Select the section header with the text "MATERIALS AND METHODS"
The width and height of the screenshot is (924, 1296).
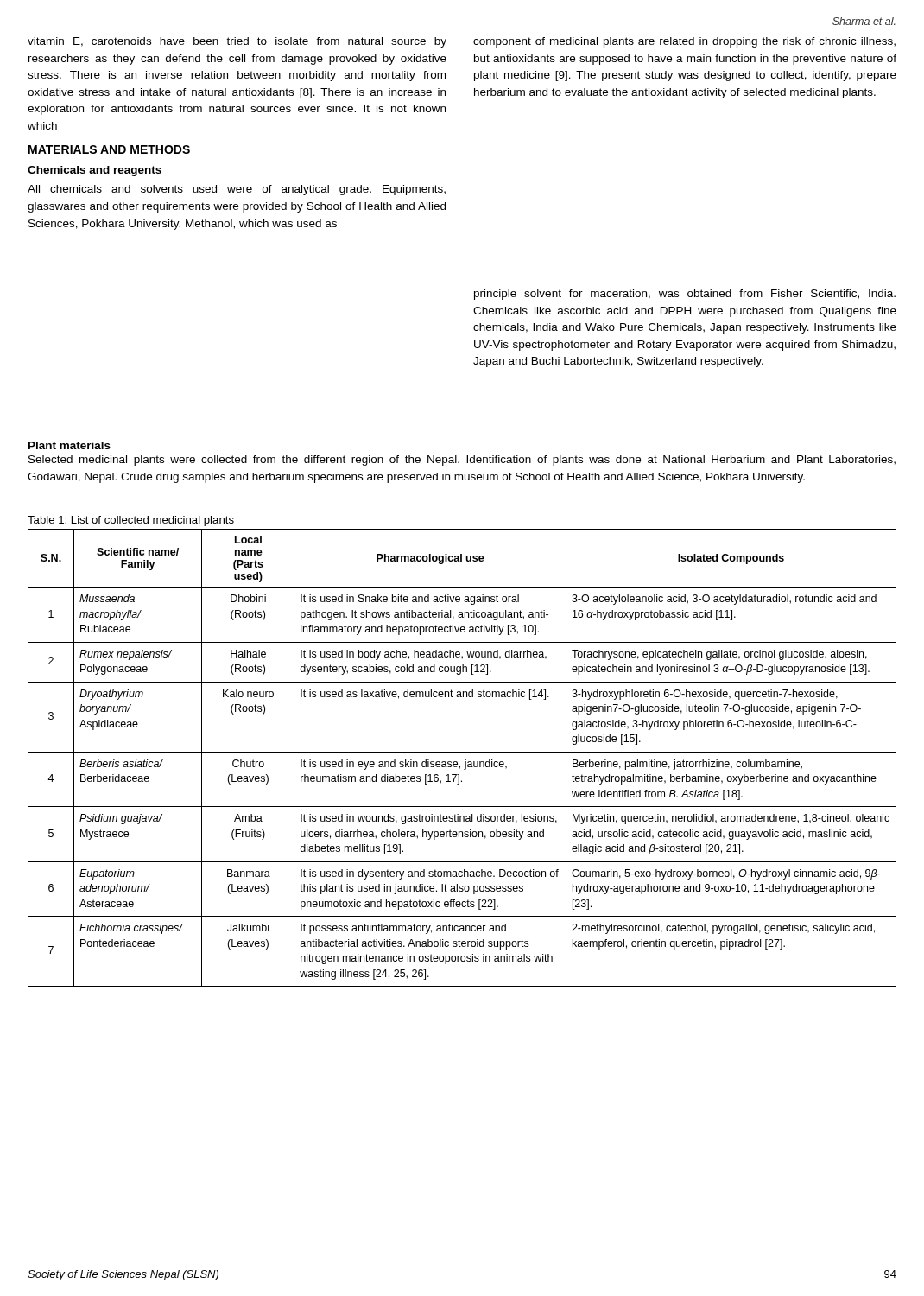pyautogui.click(x=109, y=150)
